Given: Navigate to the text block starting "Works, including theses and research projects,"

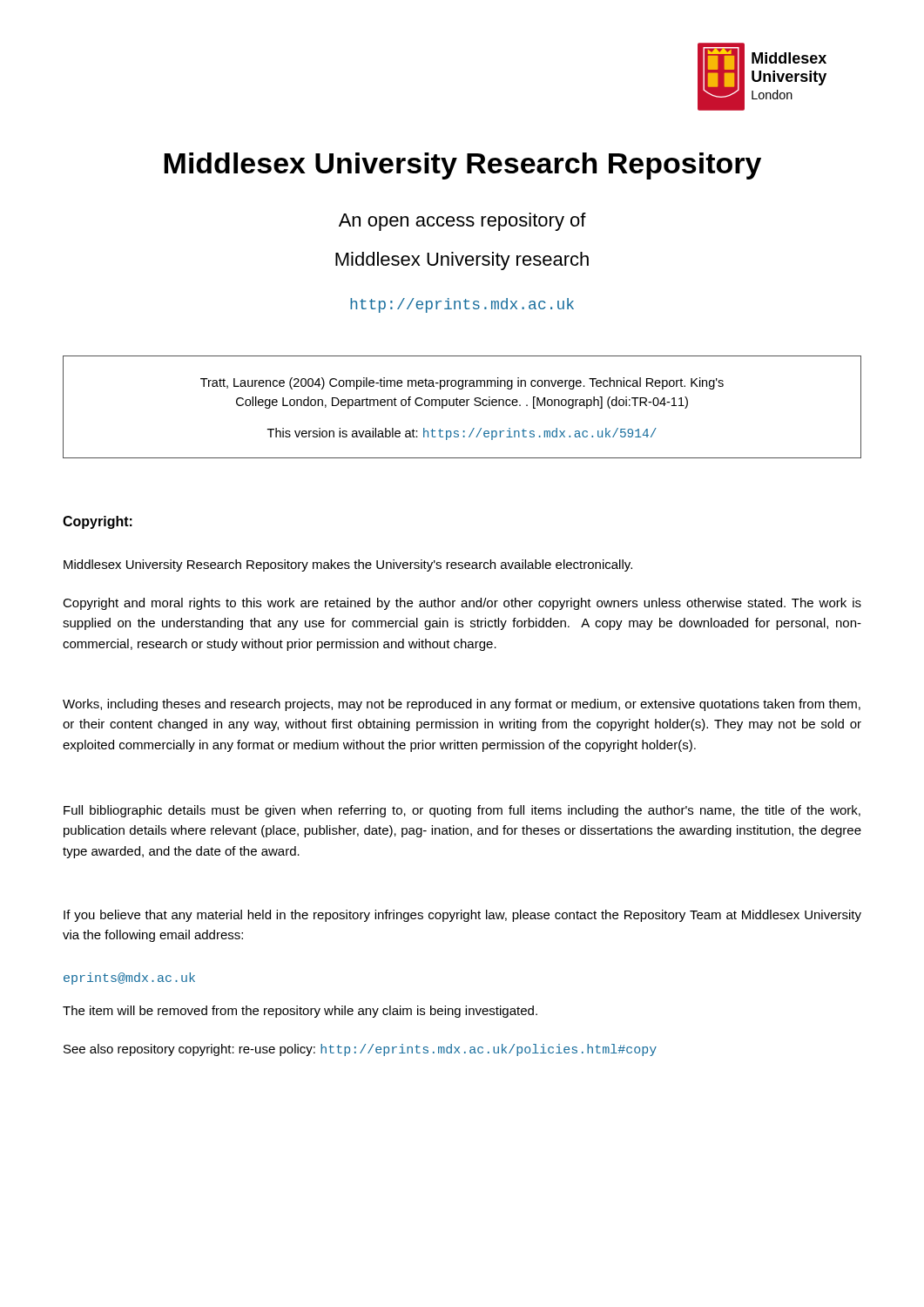Looking at the screenshot, I should click(462, 724).
